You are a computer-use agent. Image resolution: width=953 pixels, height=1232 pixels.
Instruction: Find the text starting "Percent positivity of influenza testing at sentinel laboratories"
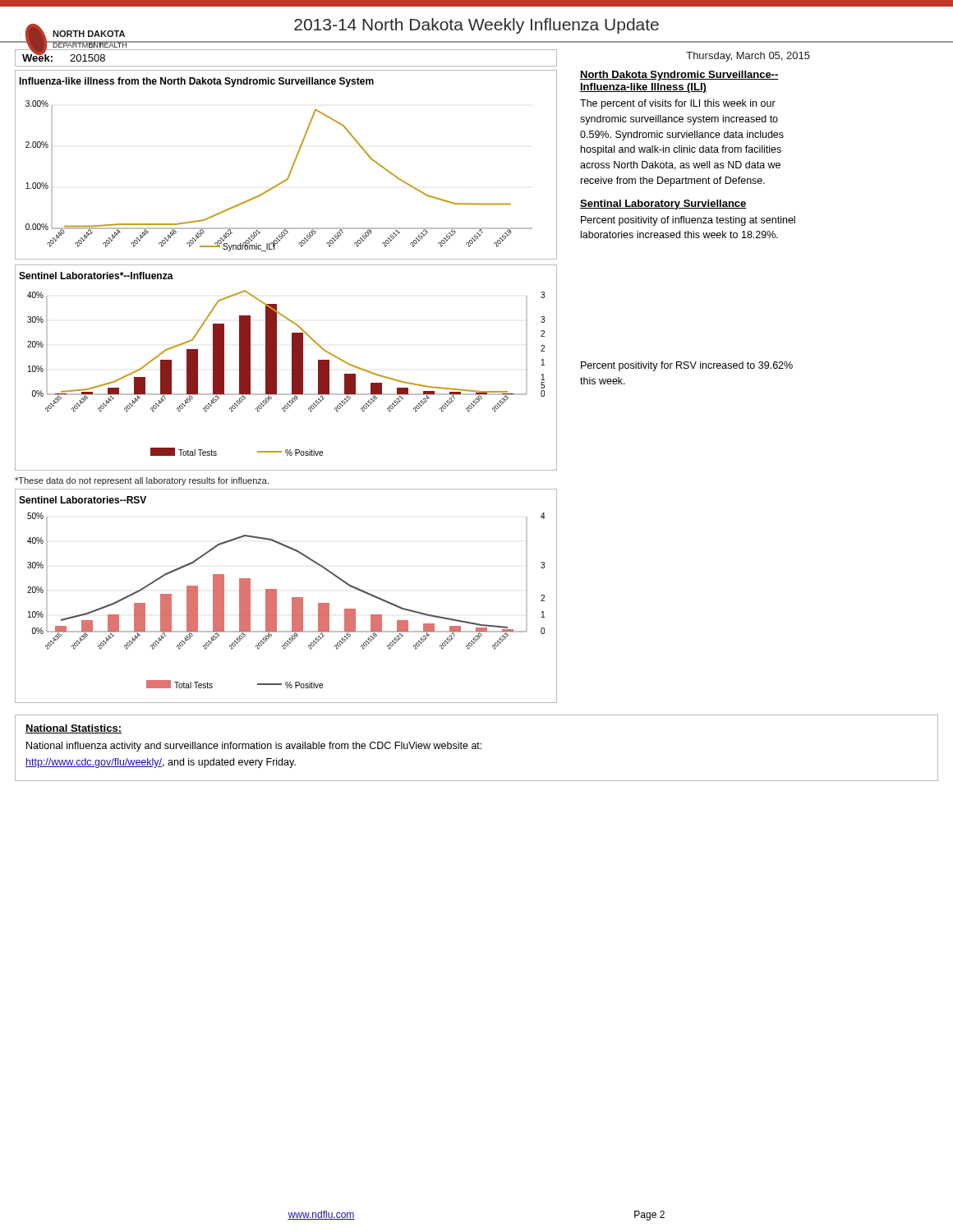pyautogui.click(x=688, y=227)
